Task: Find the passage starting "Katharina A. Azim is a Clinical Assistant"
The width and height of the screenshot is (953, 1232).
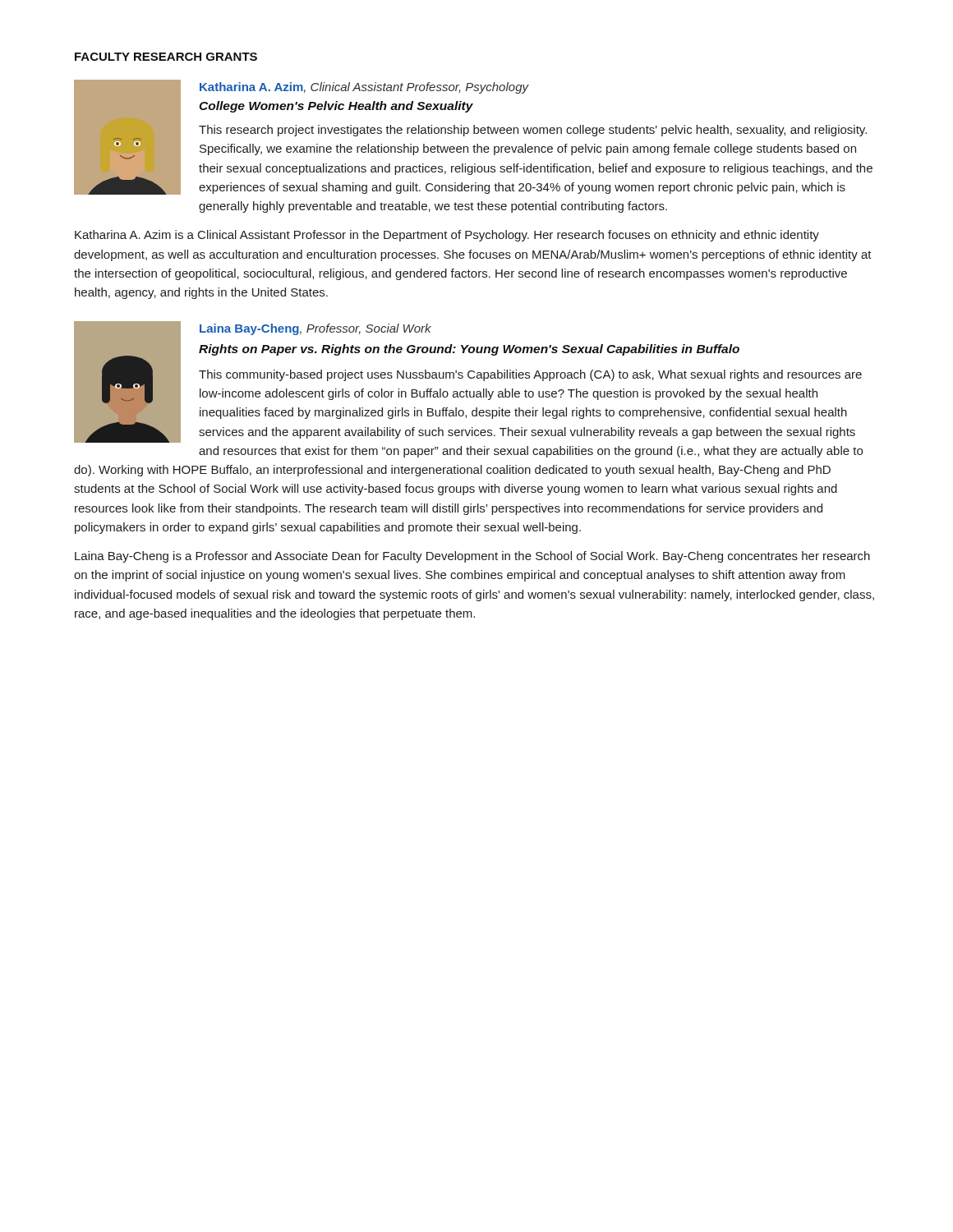Action: [x=473, y=263]
